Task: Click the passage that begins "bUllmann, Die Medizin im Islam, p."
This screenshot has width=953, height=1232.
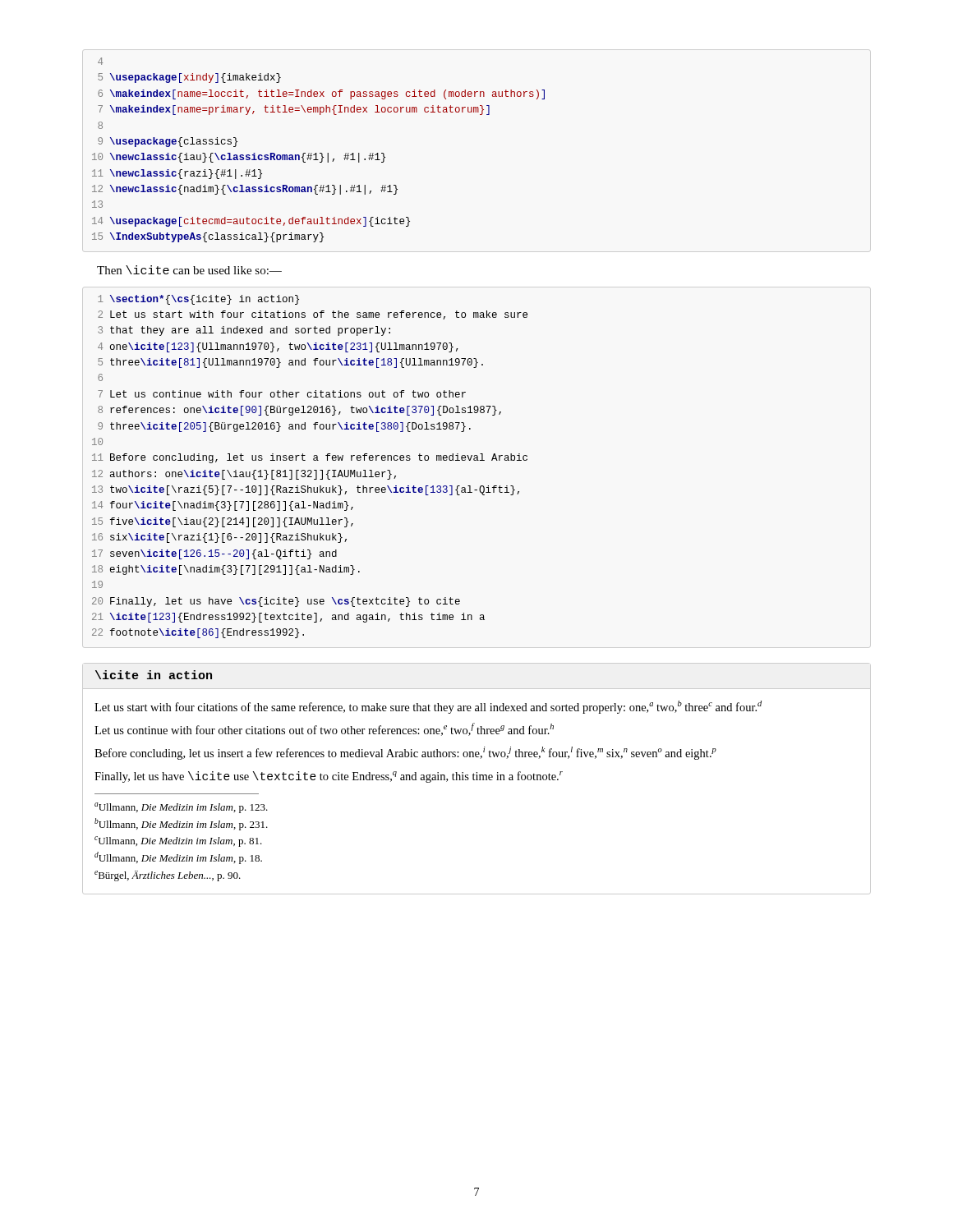Action: click(181, 824)
